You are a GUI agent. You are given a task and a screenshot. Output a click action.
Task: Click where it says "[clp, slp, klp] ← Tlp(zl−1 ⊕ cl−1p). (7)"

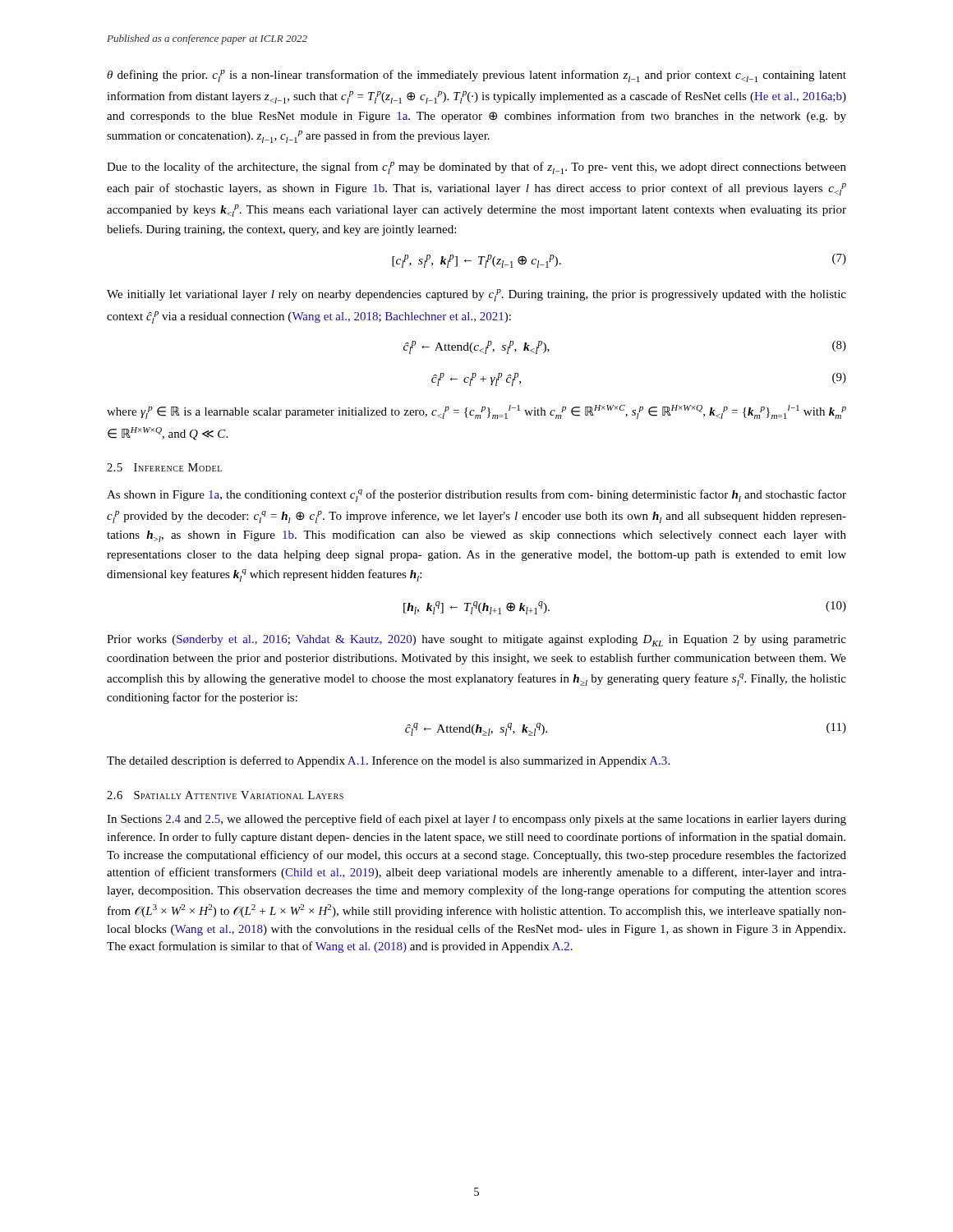(493, 261)
